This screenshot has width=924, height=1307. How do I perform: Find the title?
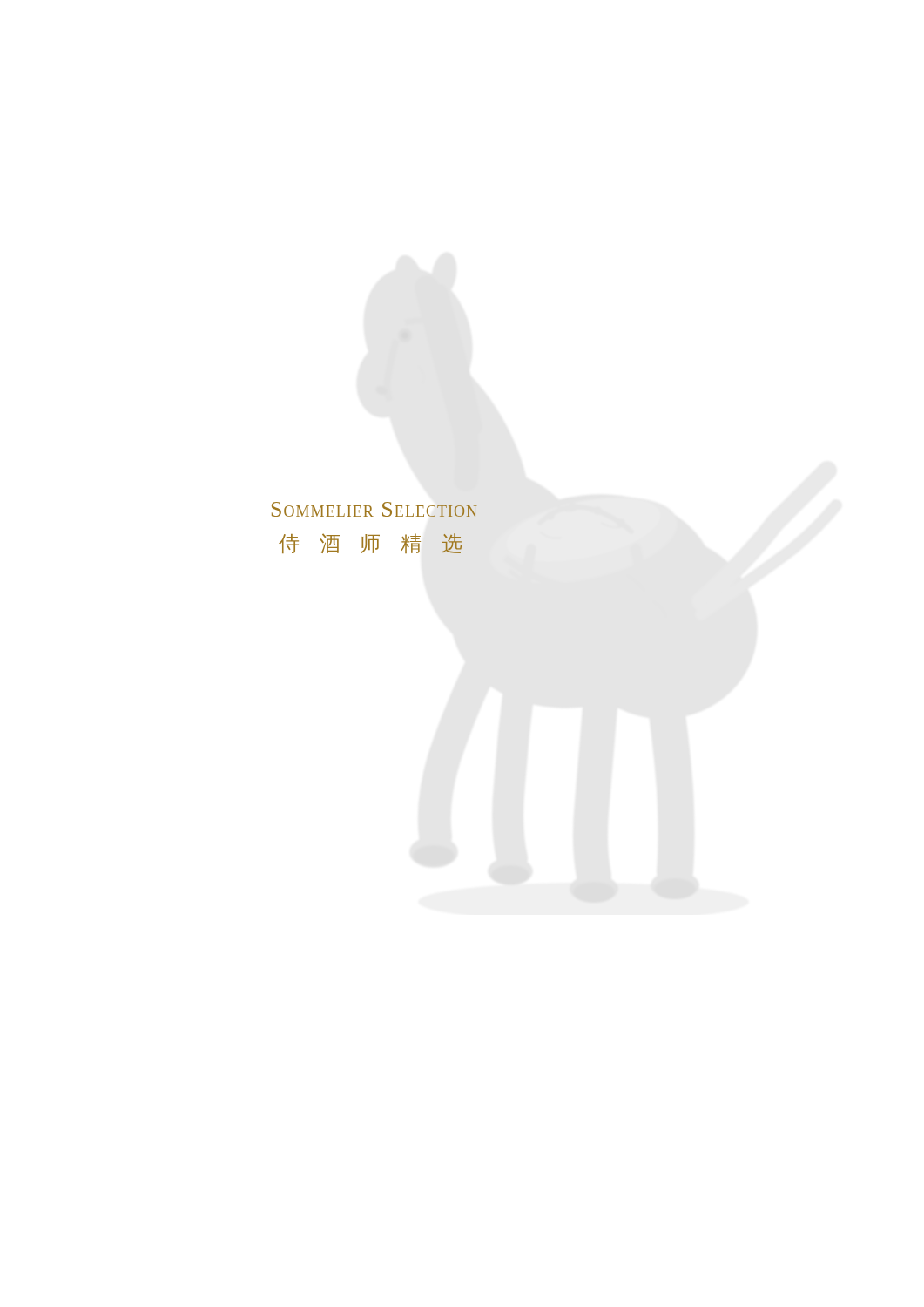pyautogui.click(x=374, y=526)
